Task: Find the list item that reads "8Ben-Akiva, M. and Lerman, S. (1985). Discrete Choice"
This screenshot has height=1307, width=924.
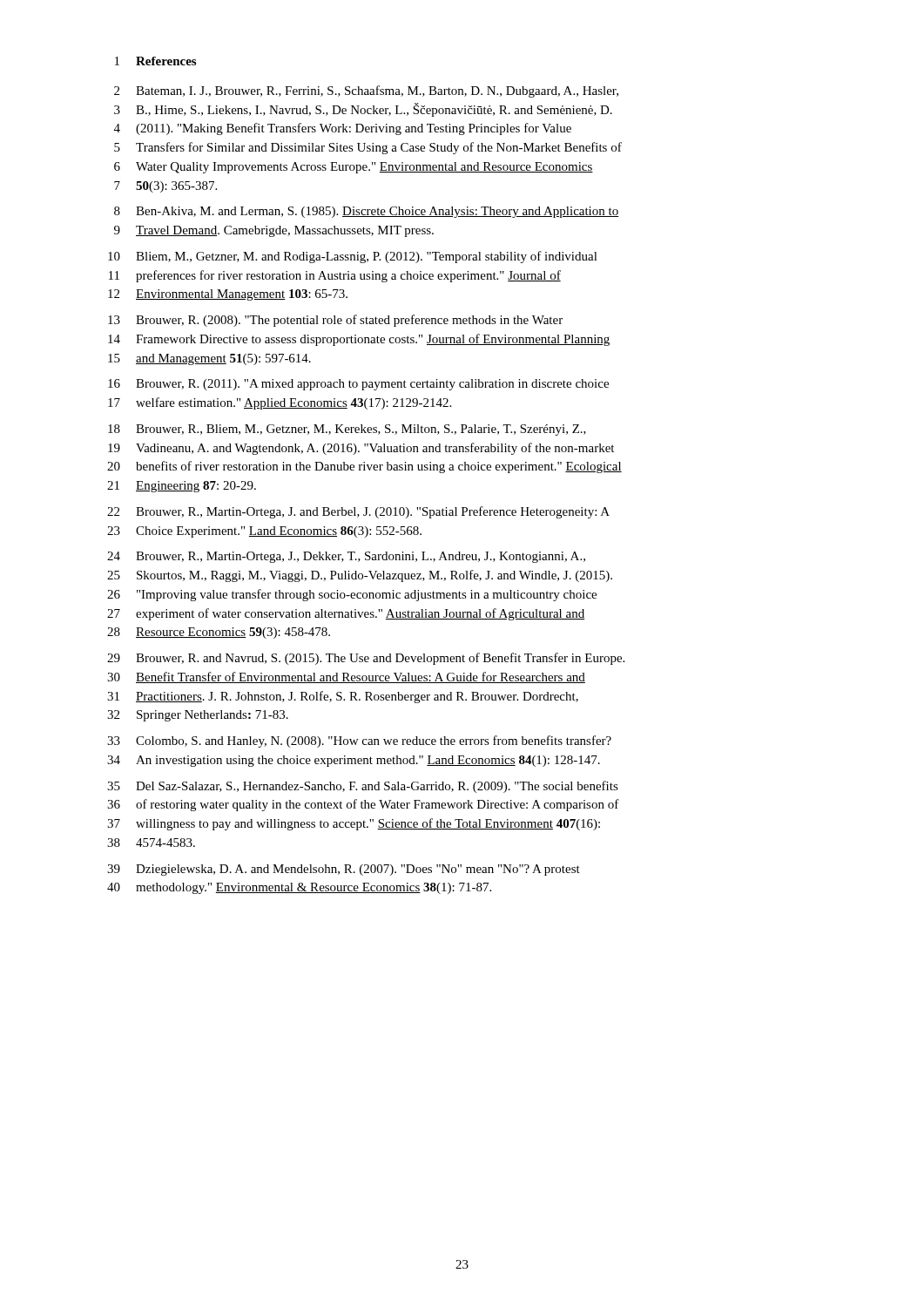Action: tap(471, 221)
